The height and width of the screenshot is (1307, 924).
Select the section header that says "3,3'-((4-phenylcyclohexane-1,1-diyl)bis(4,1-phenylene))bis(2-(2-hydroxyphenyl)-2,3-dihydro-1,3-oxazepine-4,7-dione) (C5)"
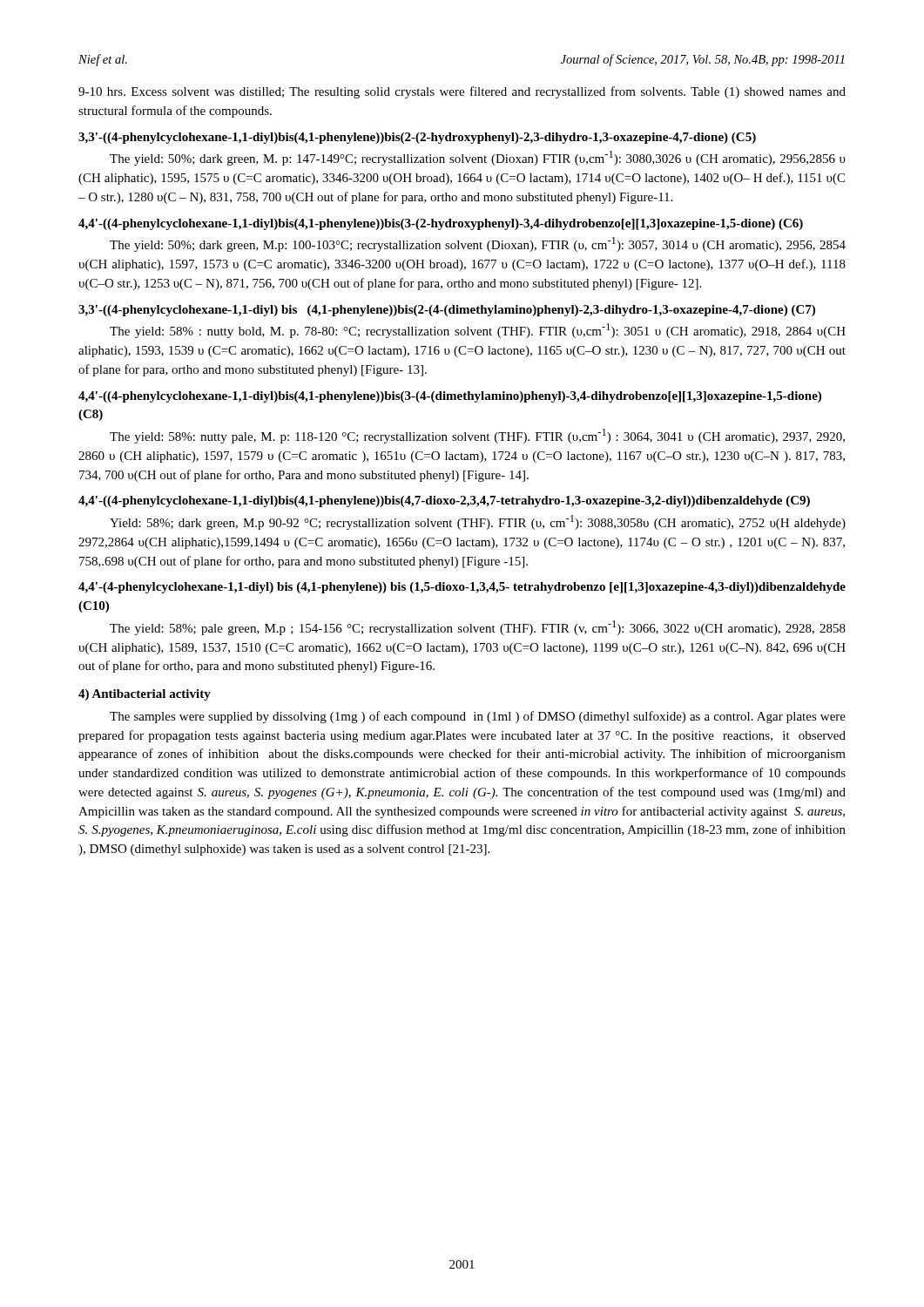click(417, 136)
